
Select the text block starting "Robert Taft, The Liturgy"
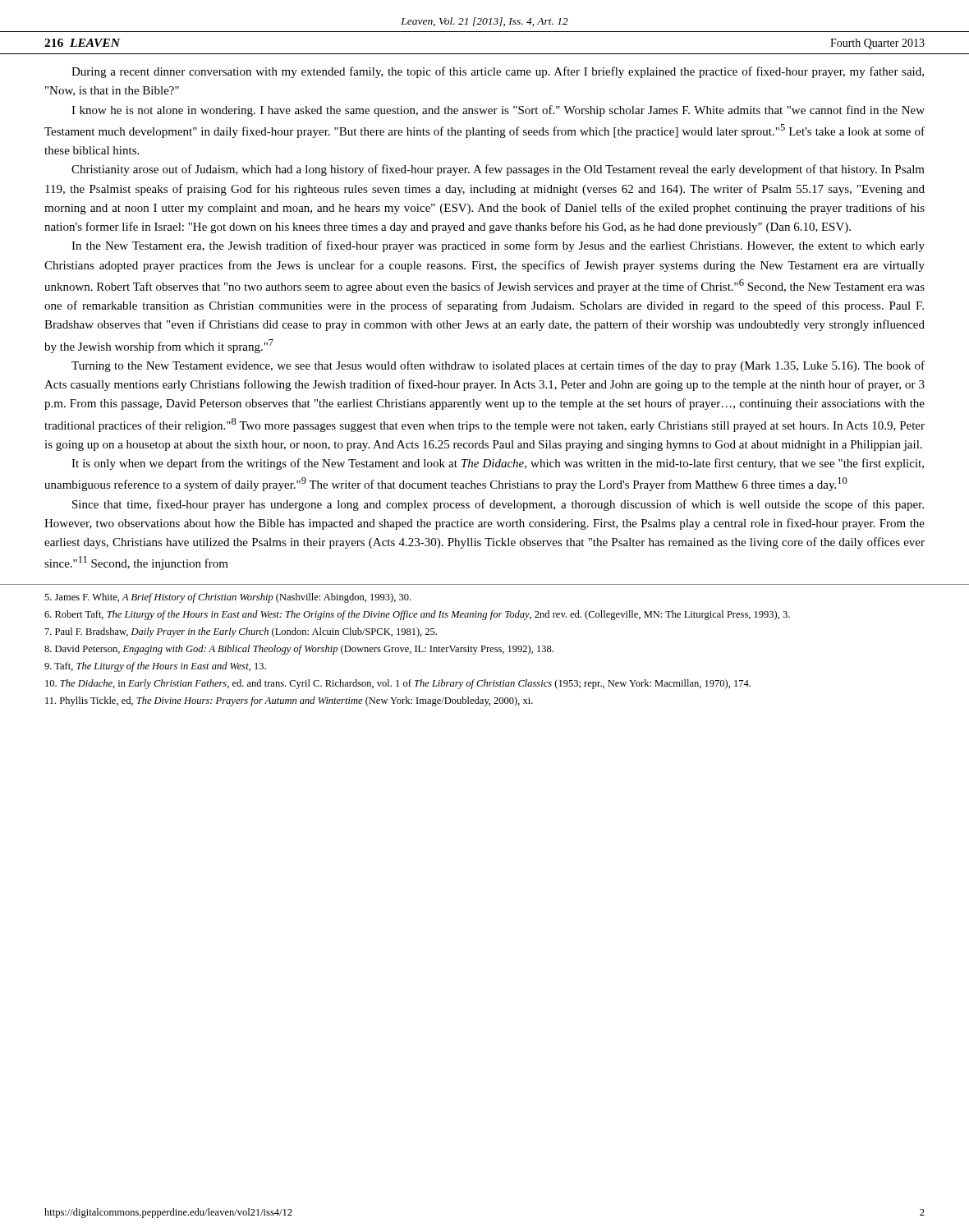pyautogui.click(x=417, y=614)
